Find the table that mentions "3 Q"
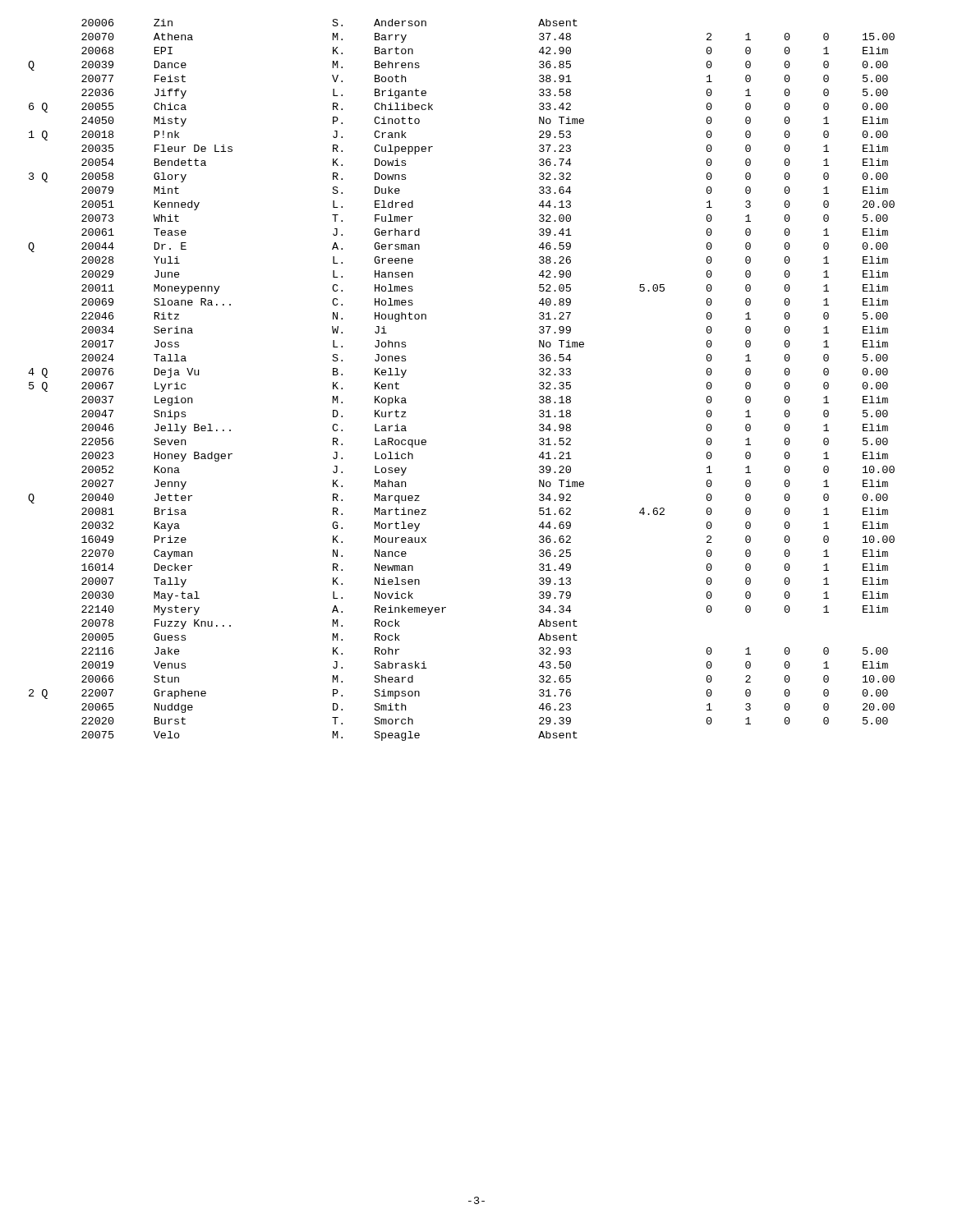Viewport: 953px width, 1232px height. coord(476,379)
